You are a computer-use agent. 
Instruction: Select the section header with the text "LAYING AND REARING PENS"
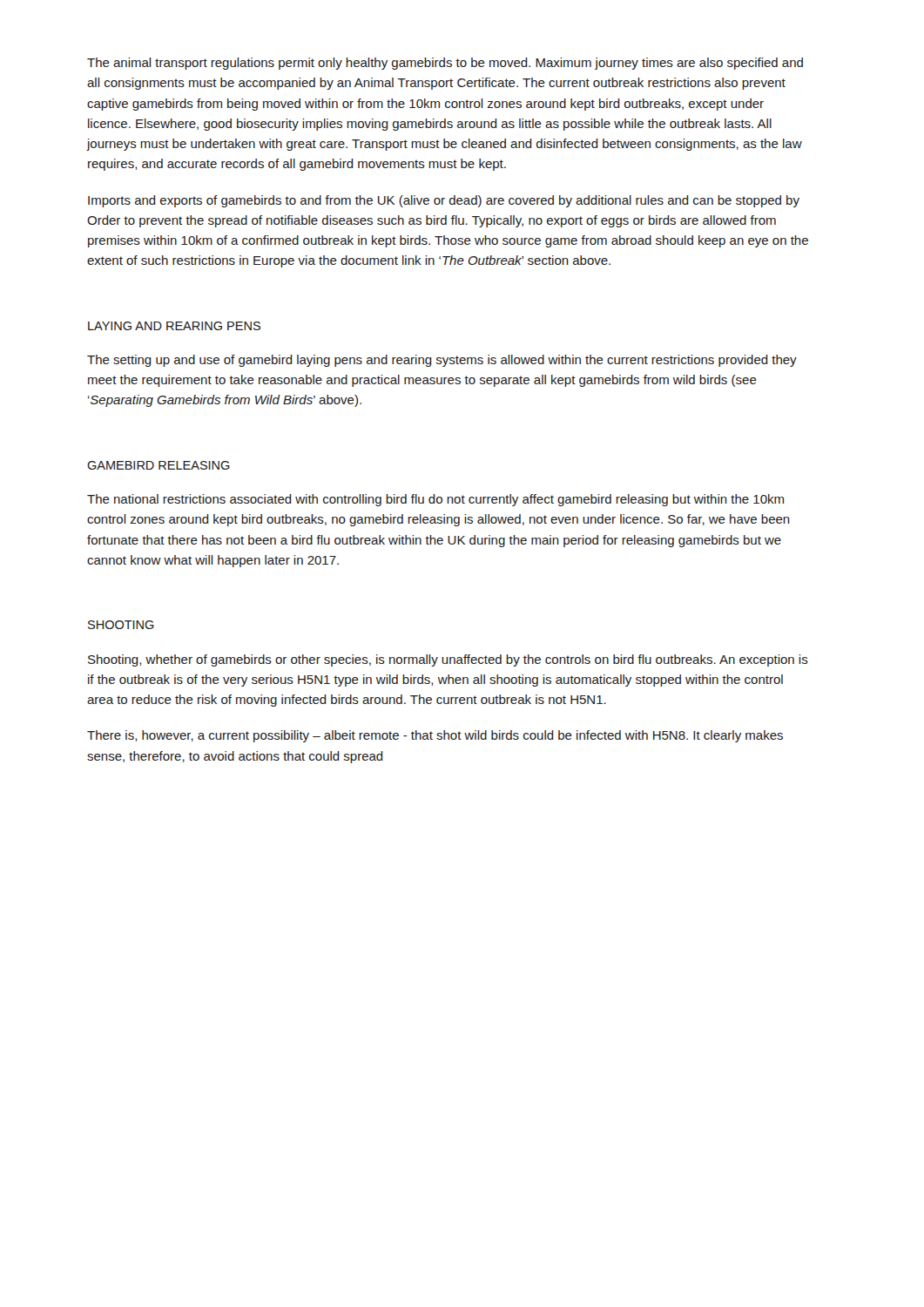click(174, 325)
